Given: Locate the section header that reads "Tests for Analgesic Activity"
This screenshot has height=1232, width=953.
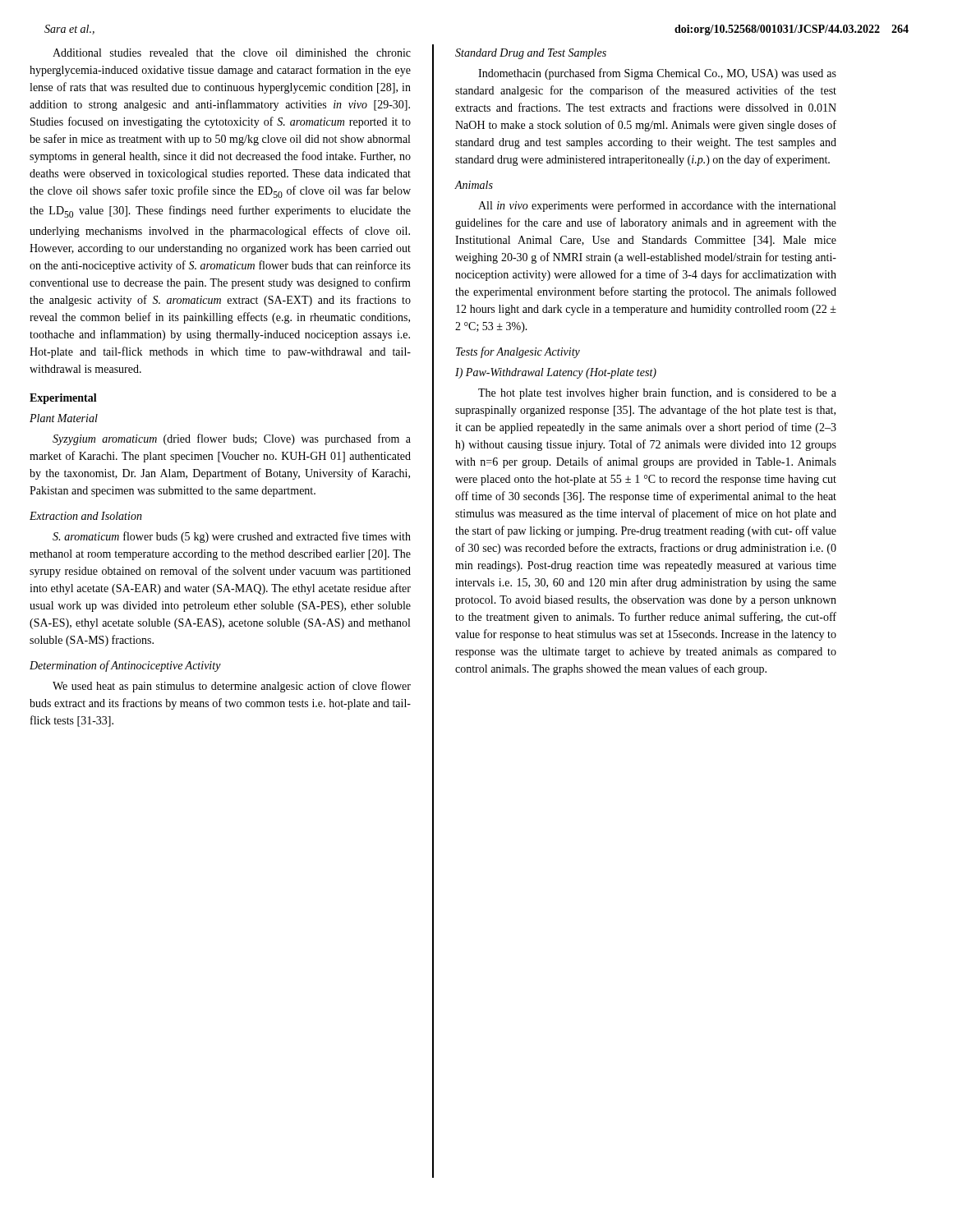Looking at the screenshot, I should (518, 352).
